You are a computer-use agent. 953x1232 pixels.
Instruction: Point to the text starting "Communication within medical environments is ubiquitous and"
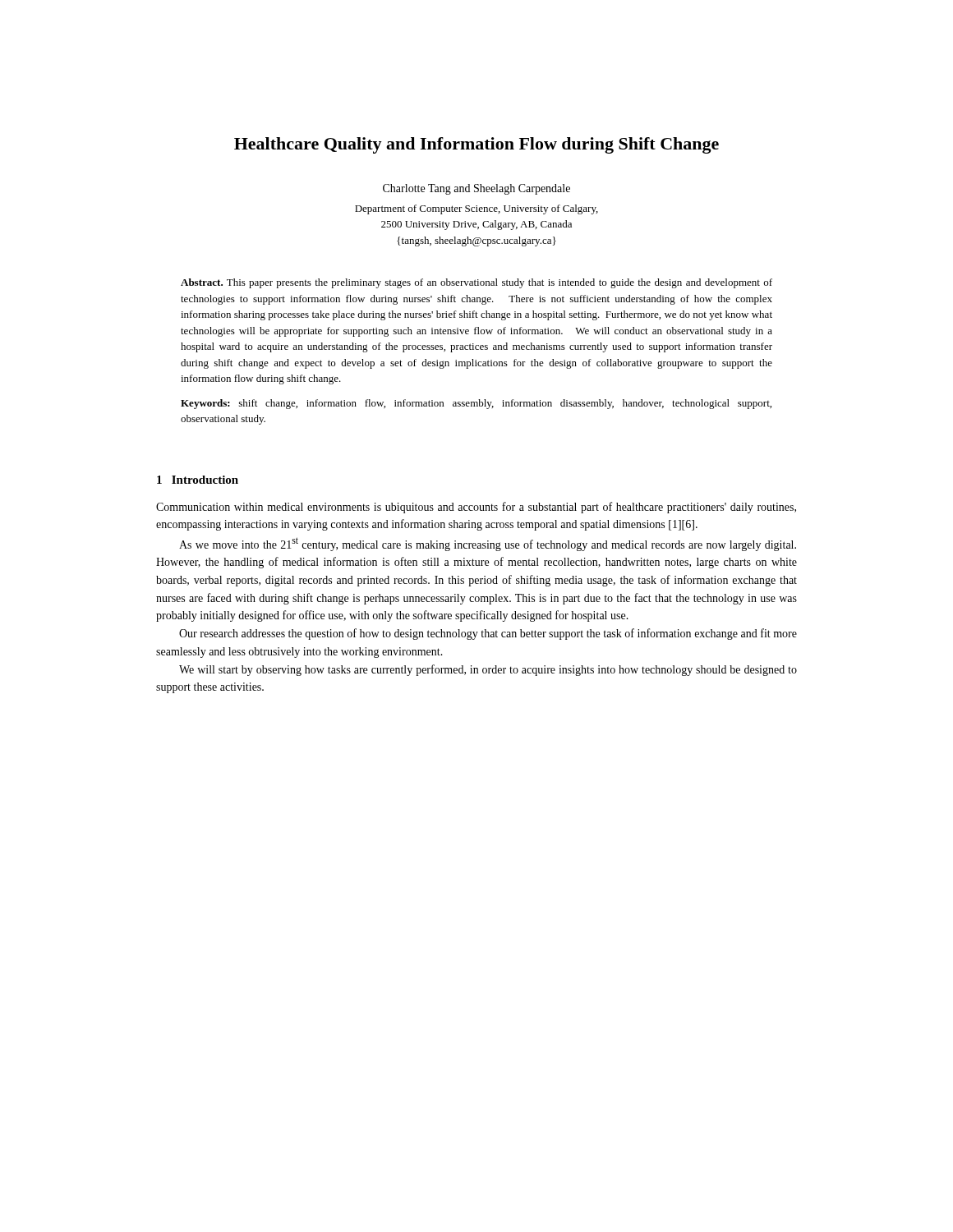(x=476, y=516)
